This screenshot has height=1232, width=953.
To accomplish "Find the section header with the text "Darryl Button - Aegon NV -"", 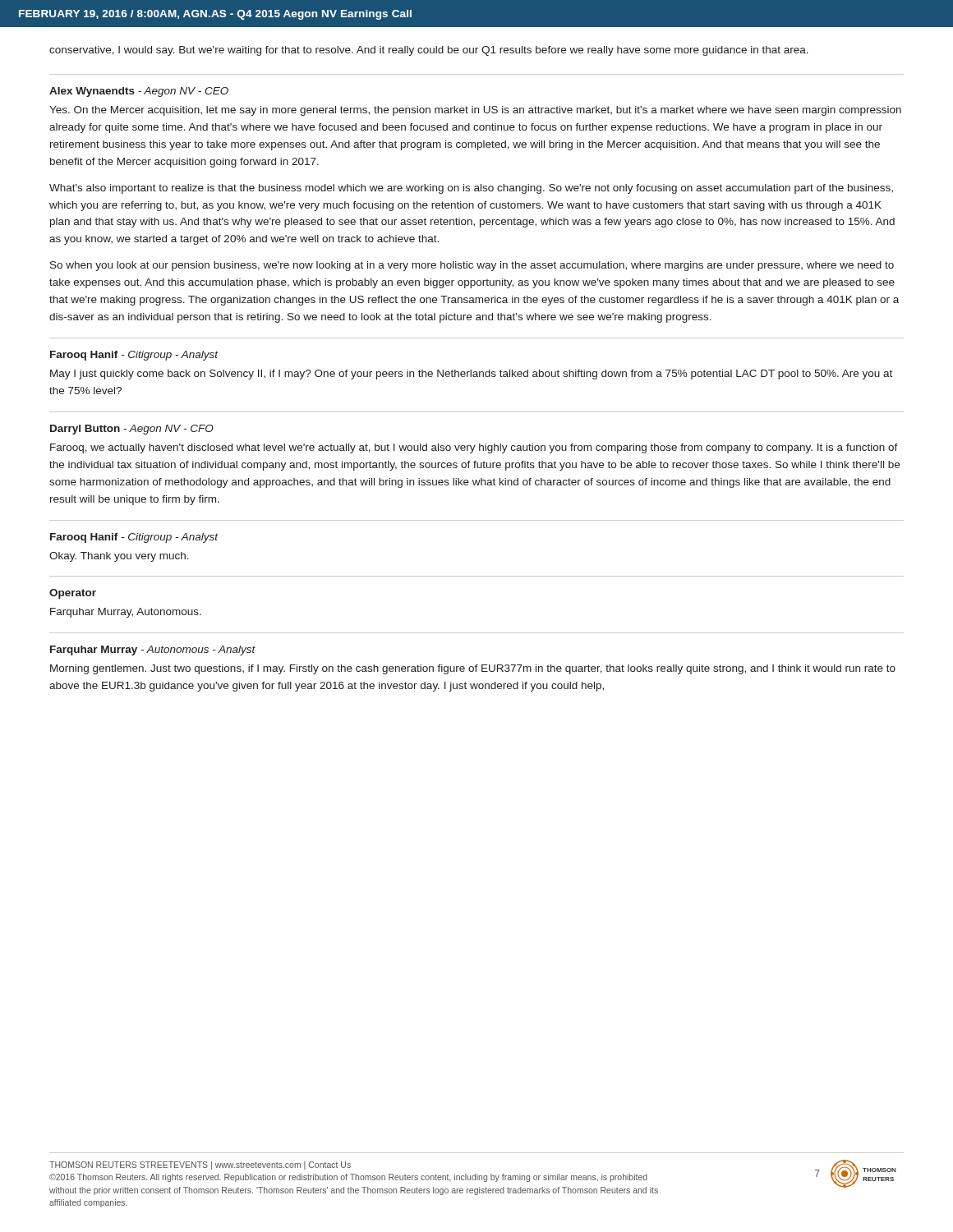I will 131,428.
